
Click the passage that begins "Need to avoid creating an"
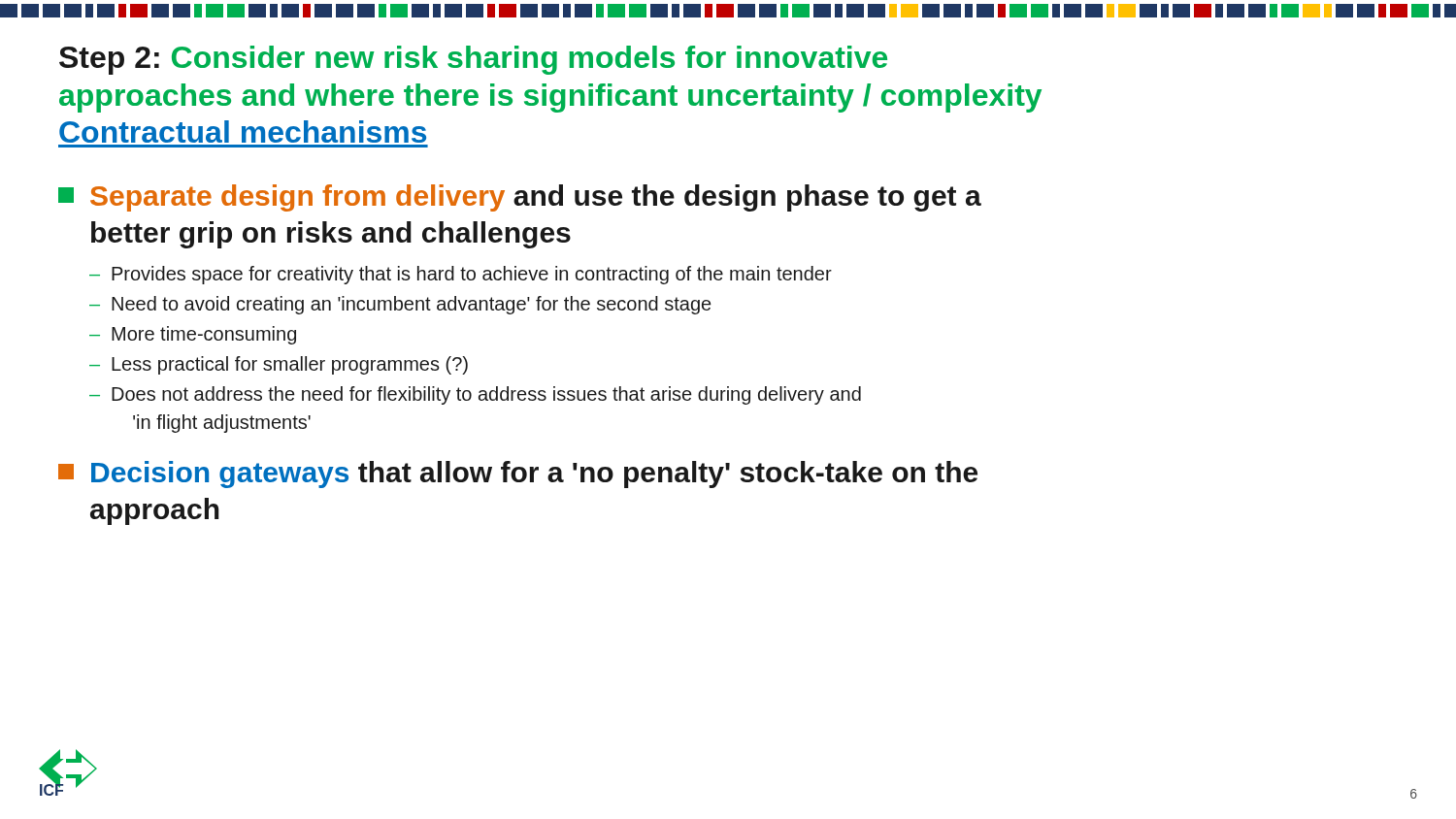411,304
